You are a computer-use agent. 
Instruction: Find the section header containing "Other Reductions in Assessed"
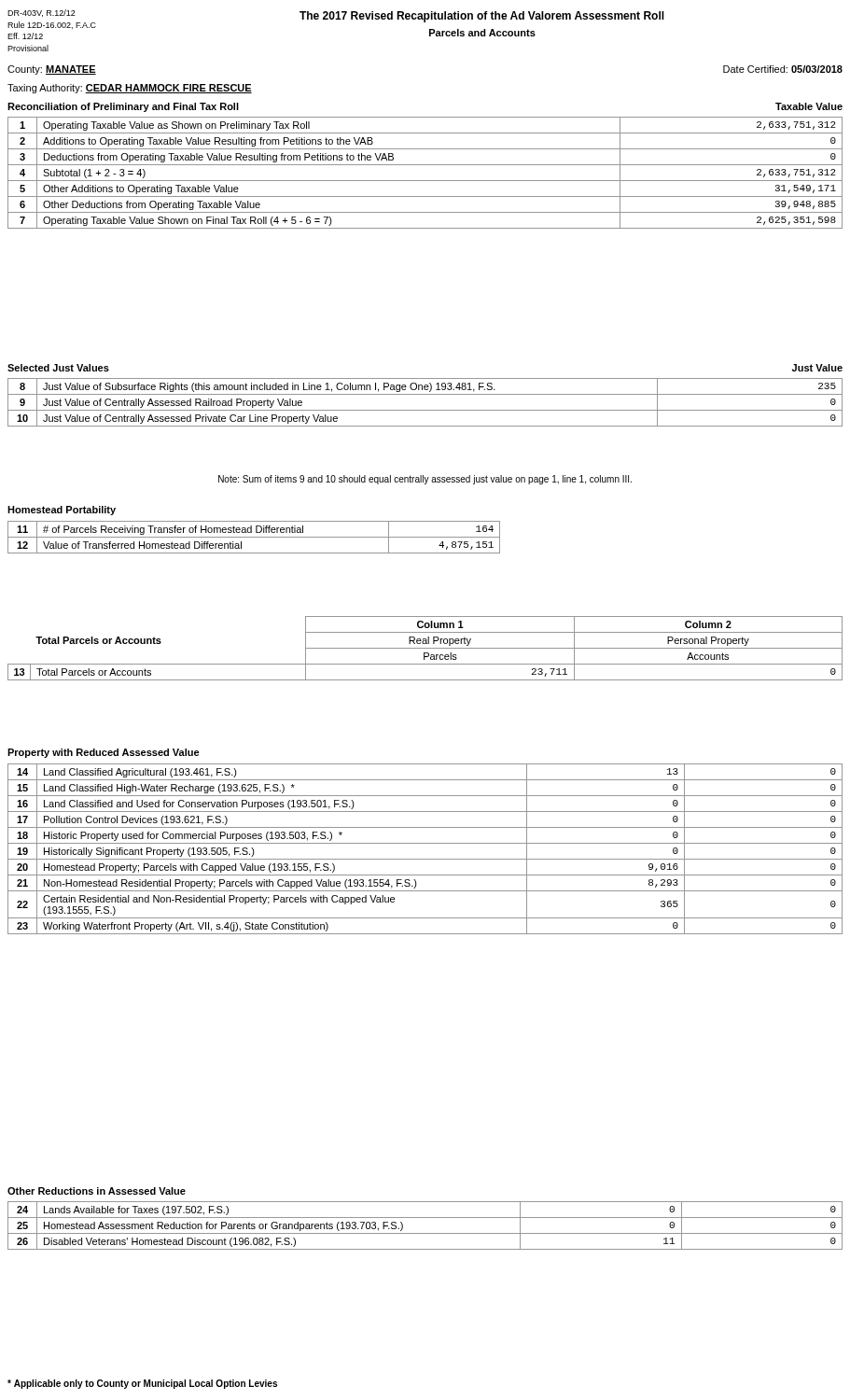97,1191
